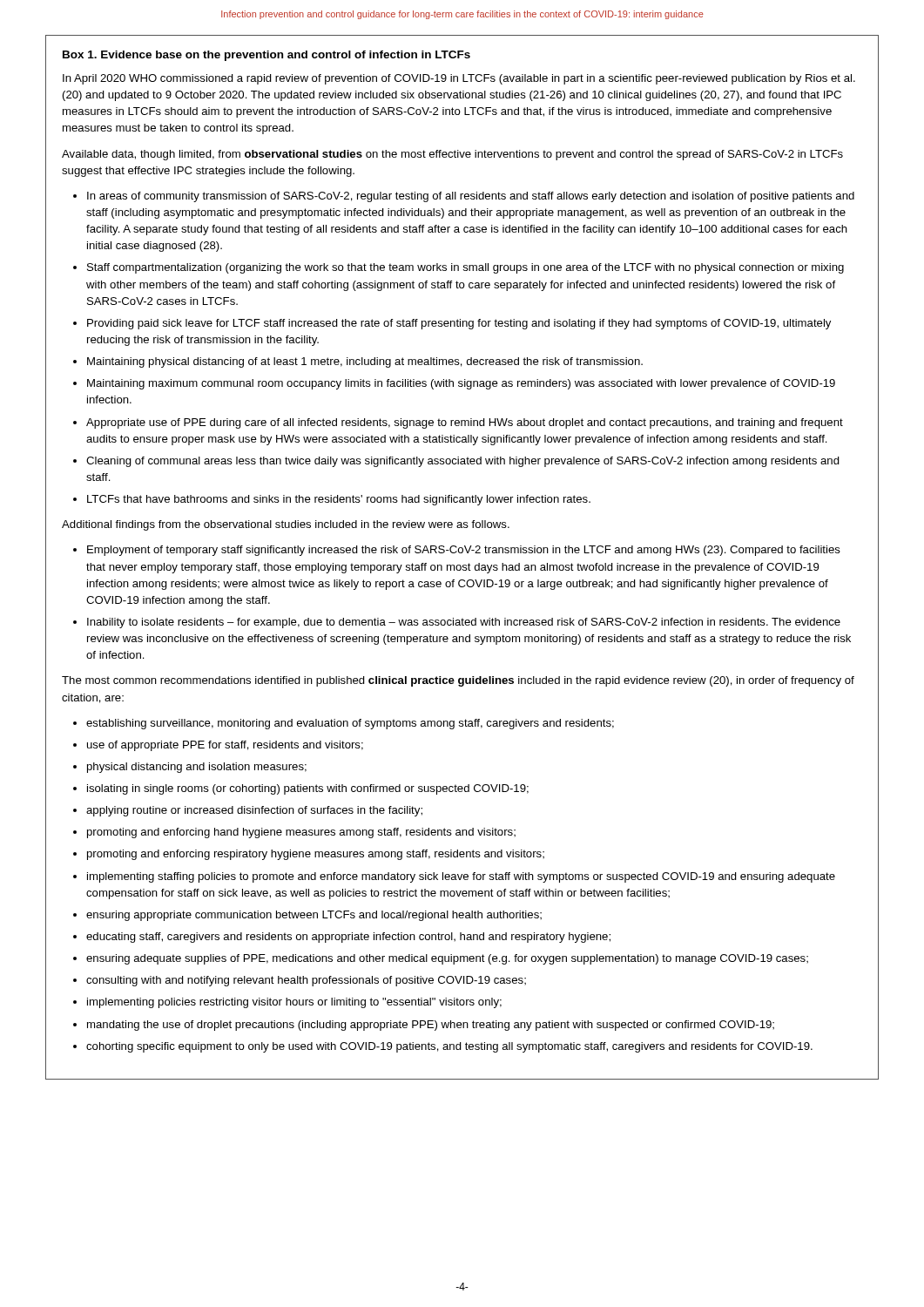The width and height of the screenshot is (924, 1307).
Task: Select the text block starting "Maintaining physical distancing of at least"
Action: point(365,361)
